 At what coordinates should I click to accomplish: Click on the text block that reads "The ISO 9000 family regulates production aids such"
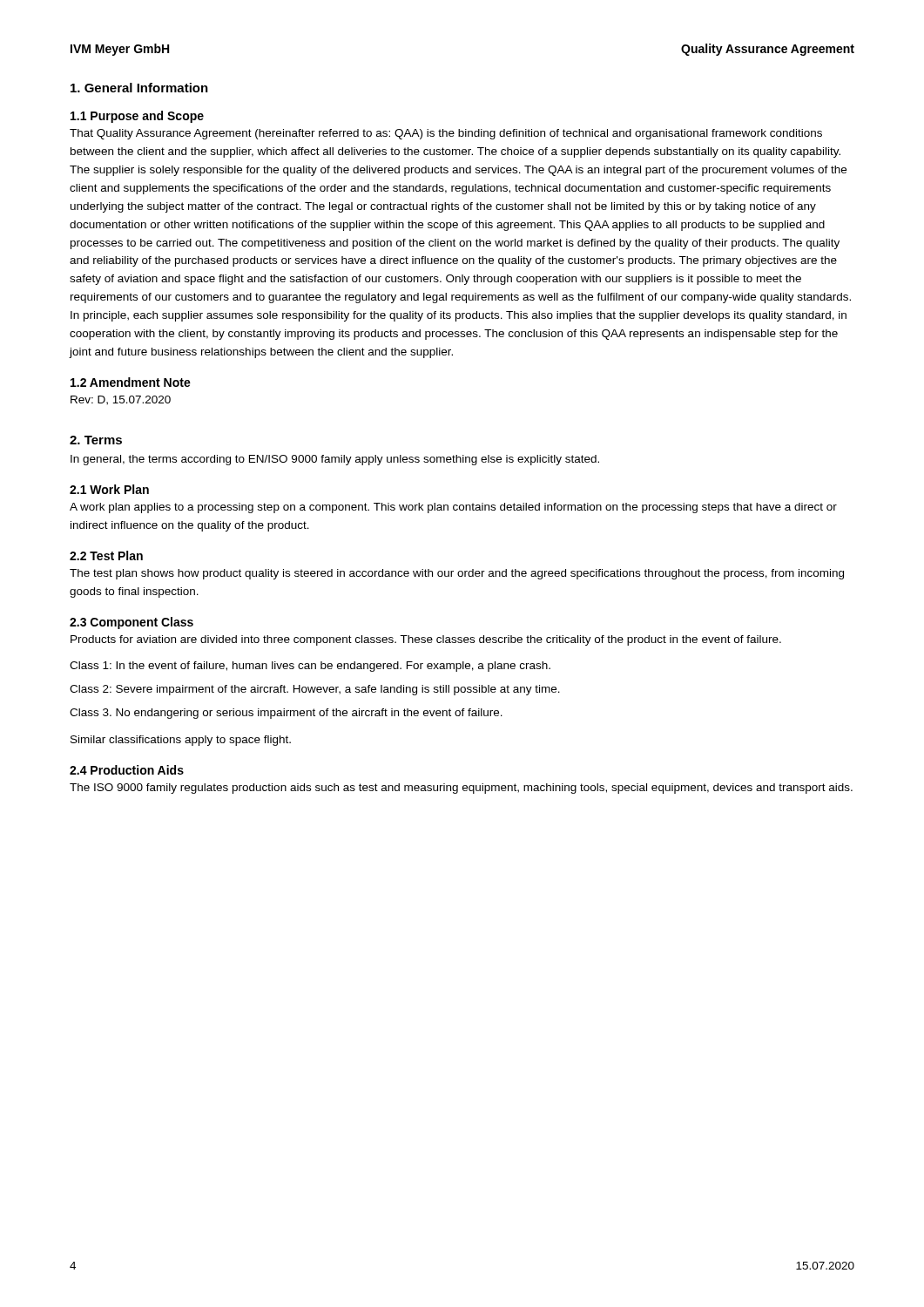pyautogui.click(x=461, y=787)
